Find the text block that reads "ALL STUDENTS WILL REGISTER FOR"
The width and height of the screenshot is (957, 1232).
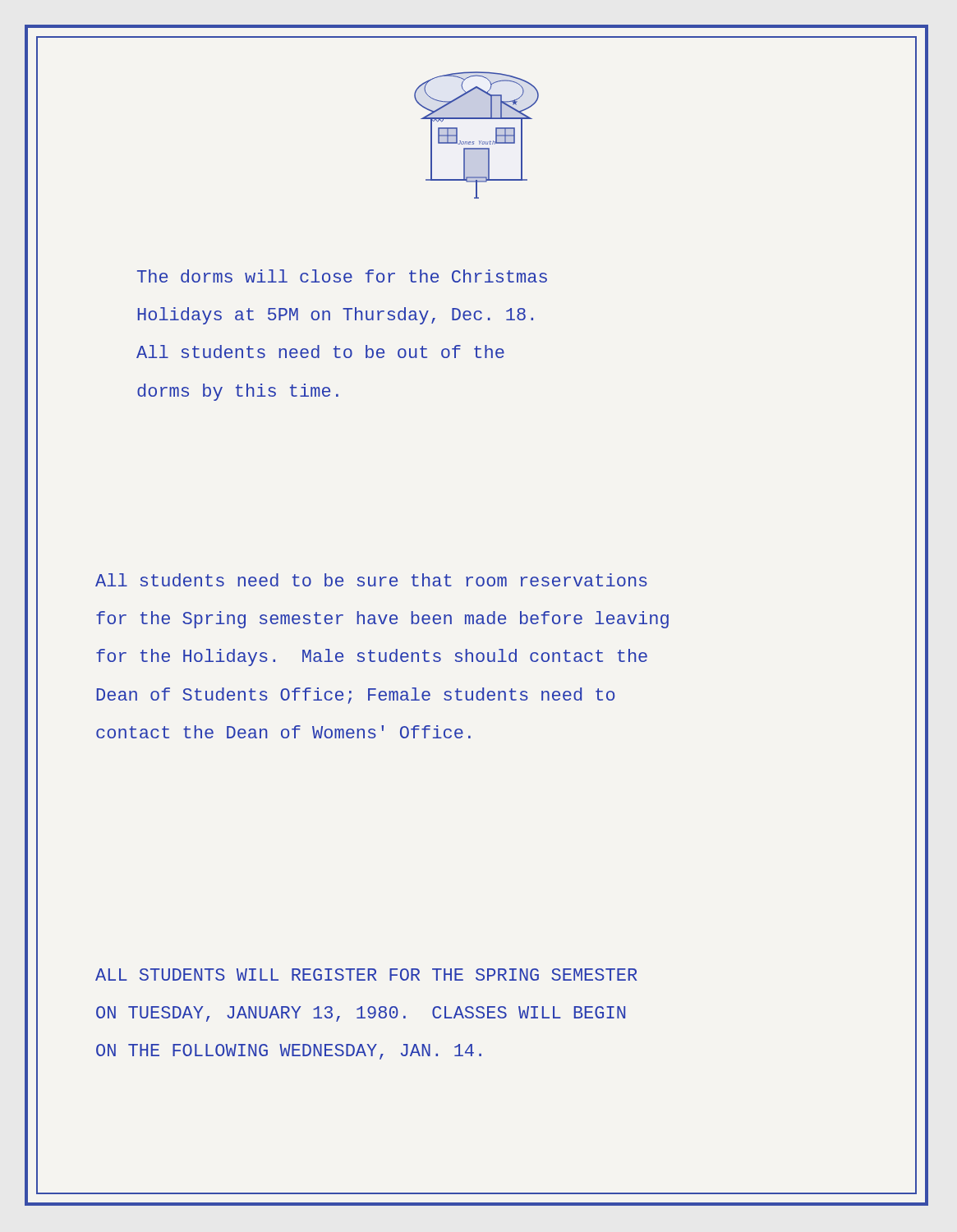pos(366,1014)
